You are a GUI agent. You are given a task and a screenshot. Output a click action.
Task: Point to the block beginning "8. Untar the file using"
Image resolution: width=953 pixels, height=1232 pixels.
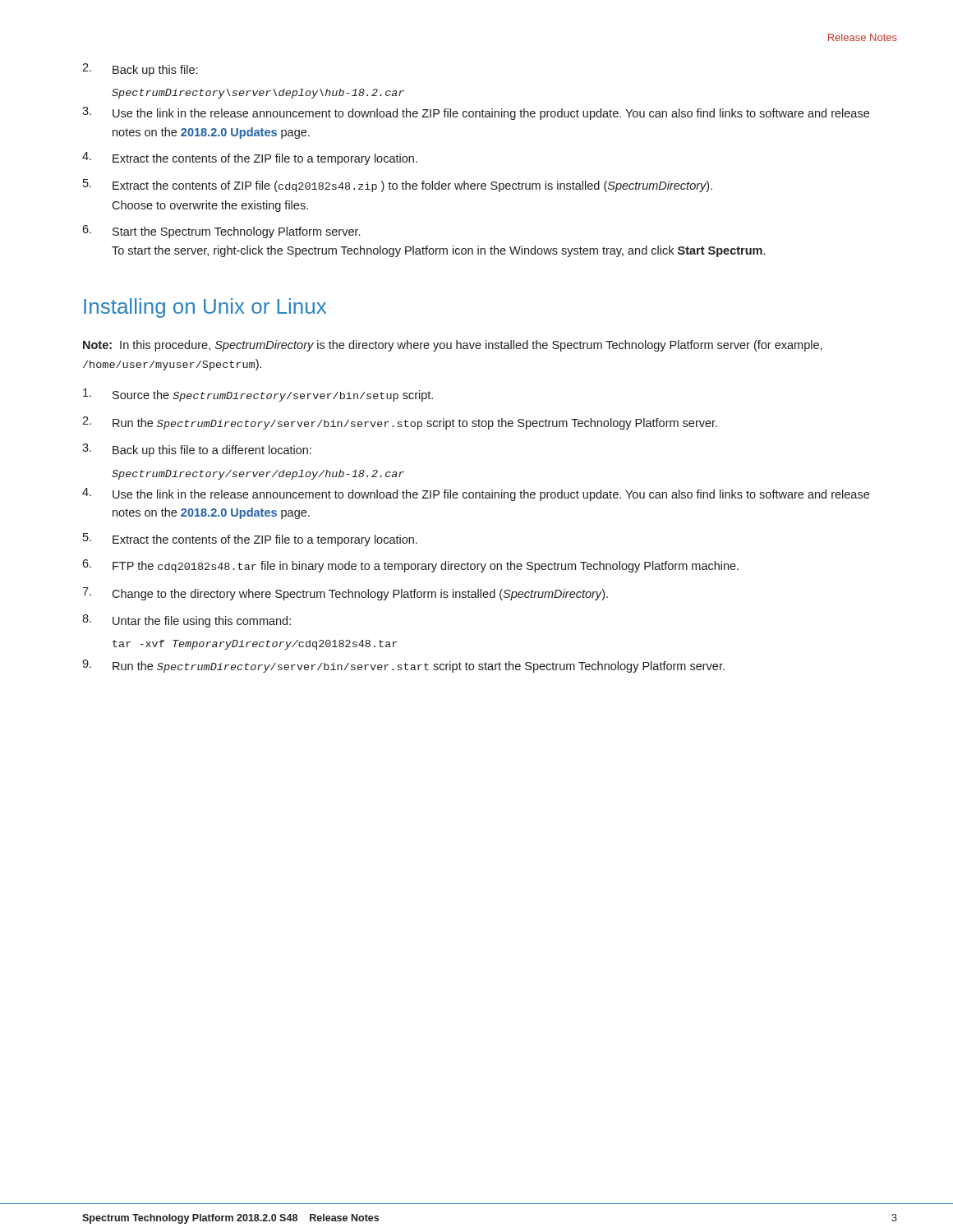(x=186, y=621)
